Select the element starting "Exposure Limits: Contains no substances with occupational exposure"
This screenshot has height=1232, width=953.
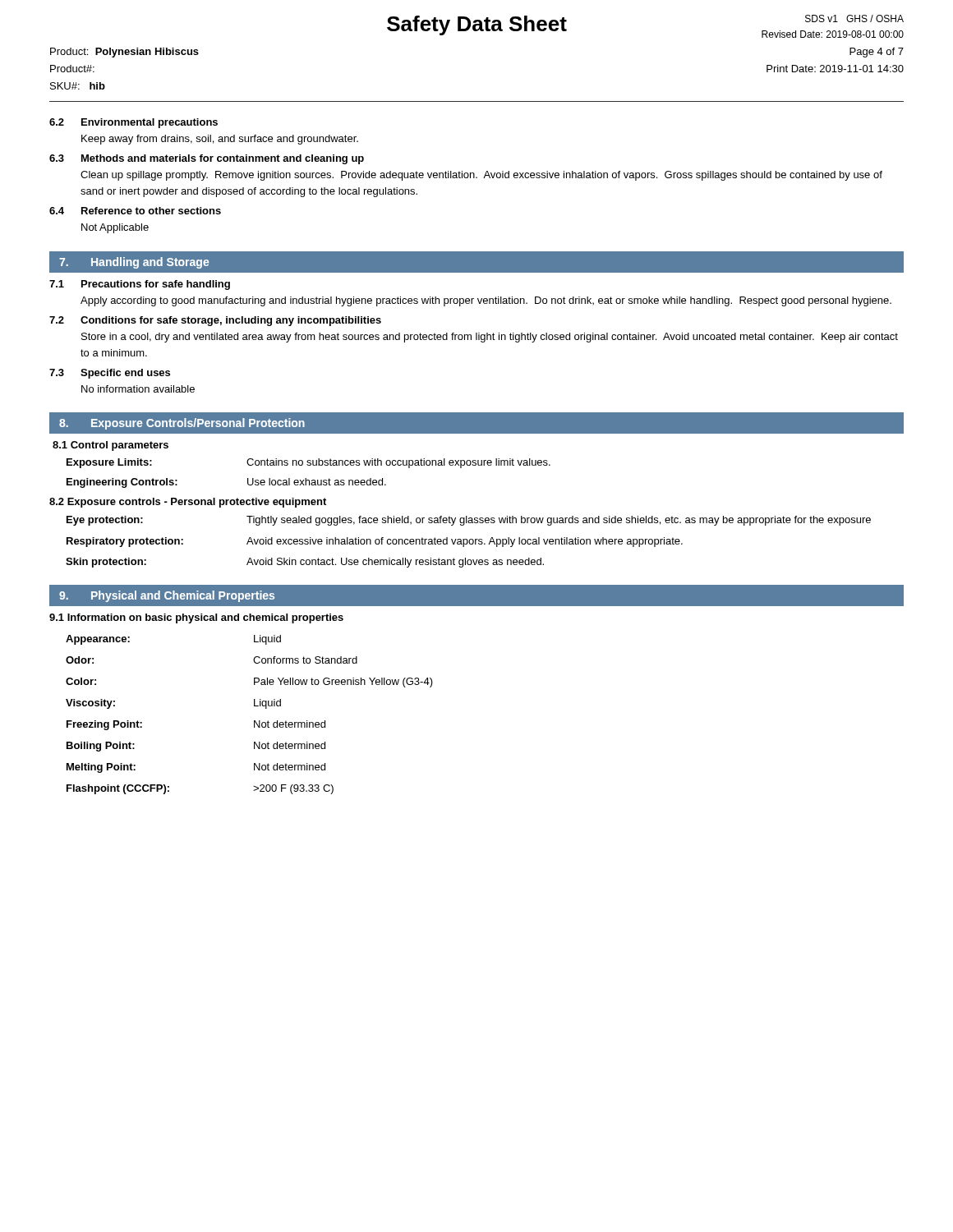coord(300,463)
